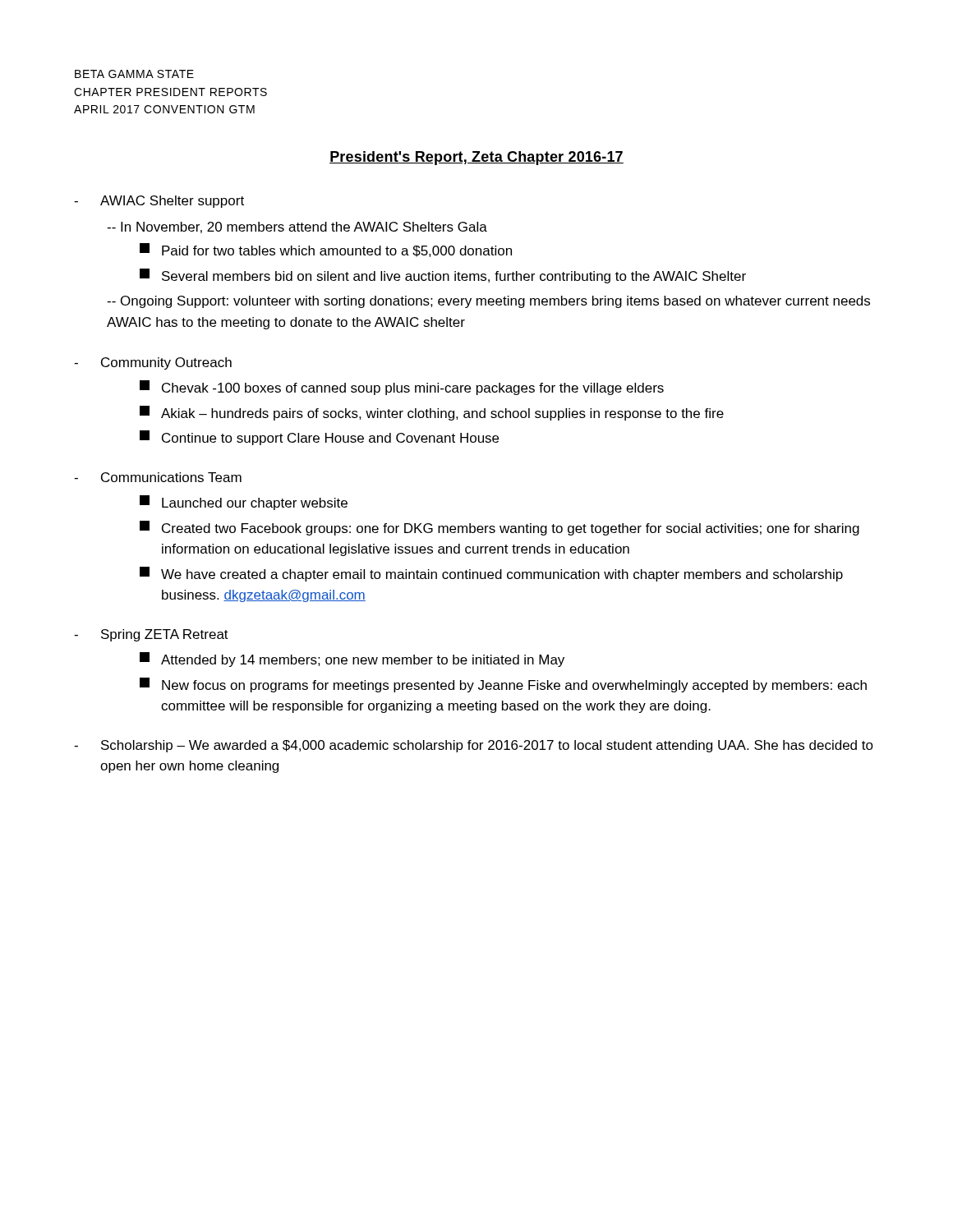This screenshot has width=953, height=1232.
Task: Locate the text starting "-- Ongoing Support: volunteer with"
Action: [x=489, y=312]
